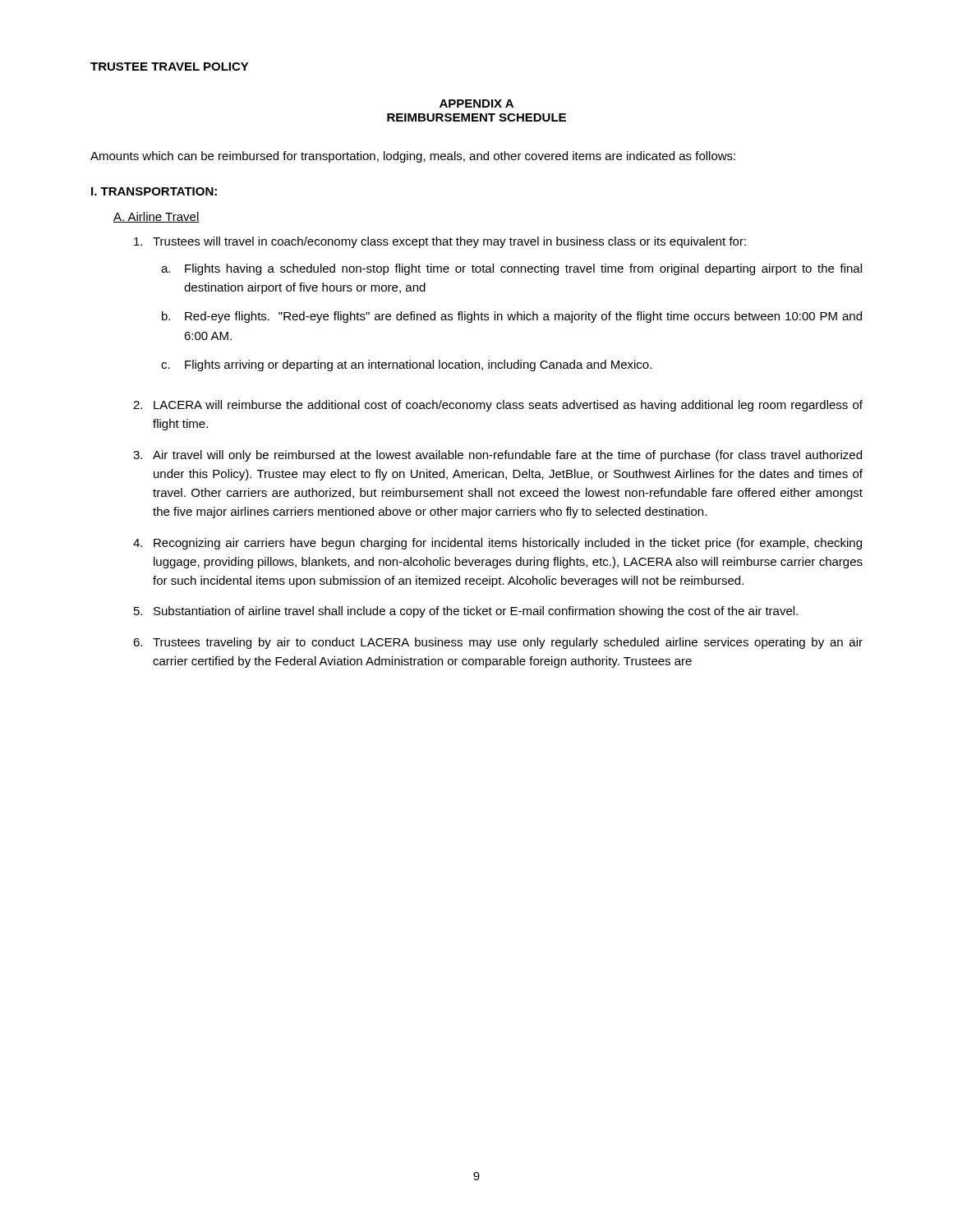
Task: Find the title
Action: (476, 110)
